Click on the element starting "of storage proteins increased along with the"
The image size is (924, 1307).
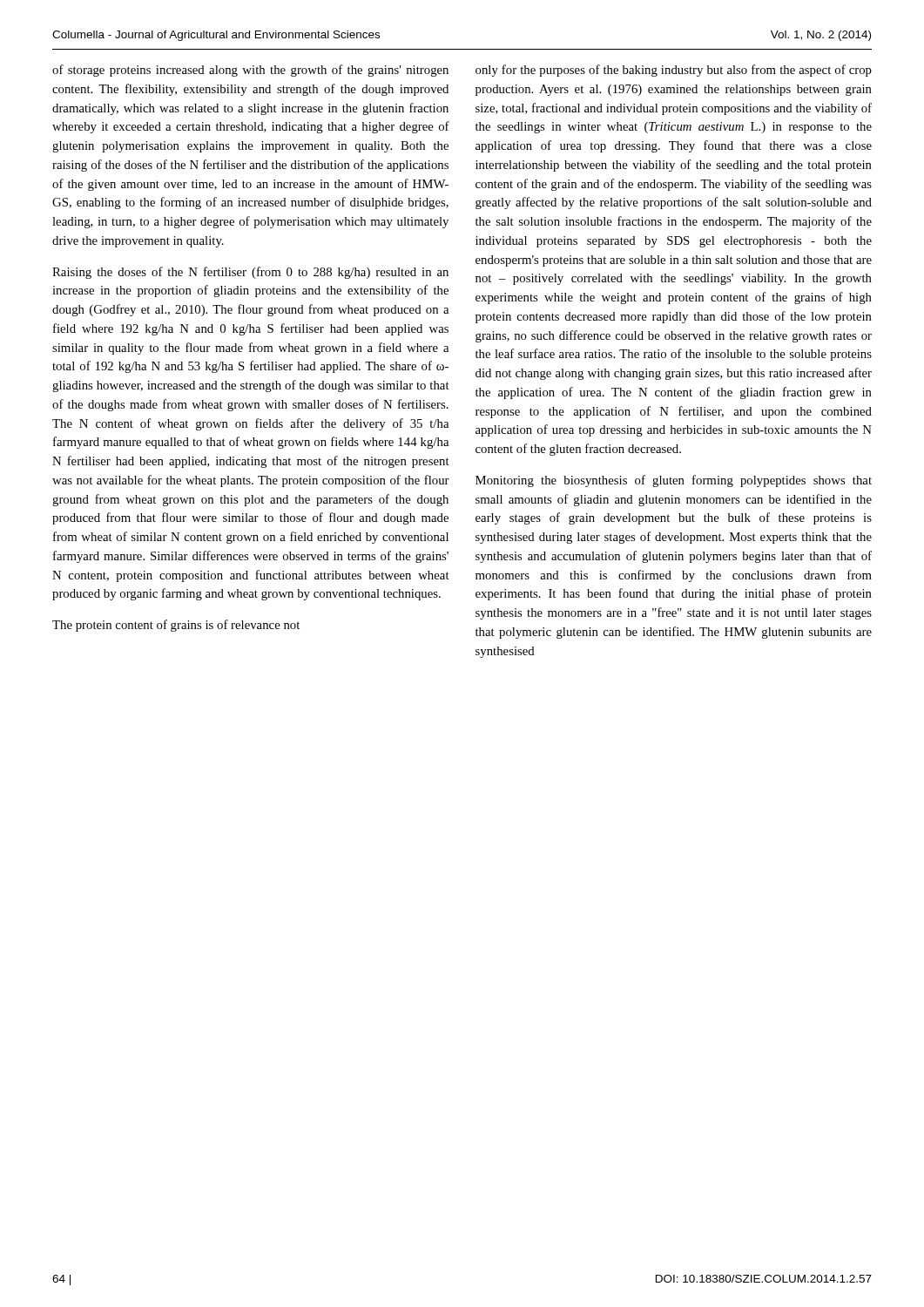(x=251, y=348)
